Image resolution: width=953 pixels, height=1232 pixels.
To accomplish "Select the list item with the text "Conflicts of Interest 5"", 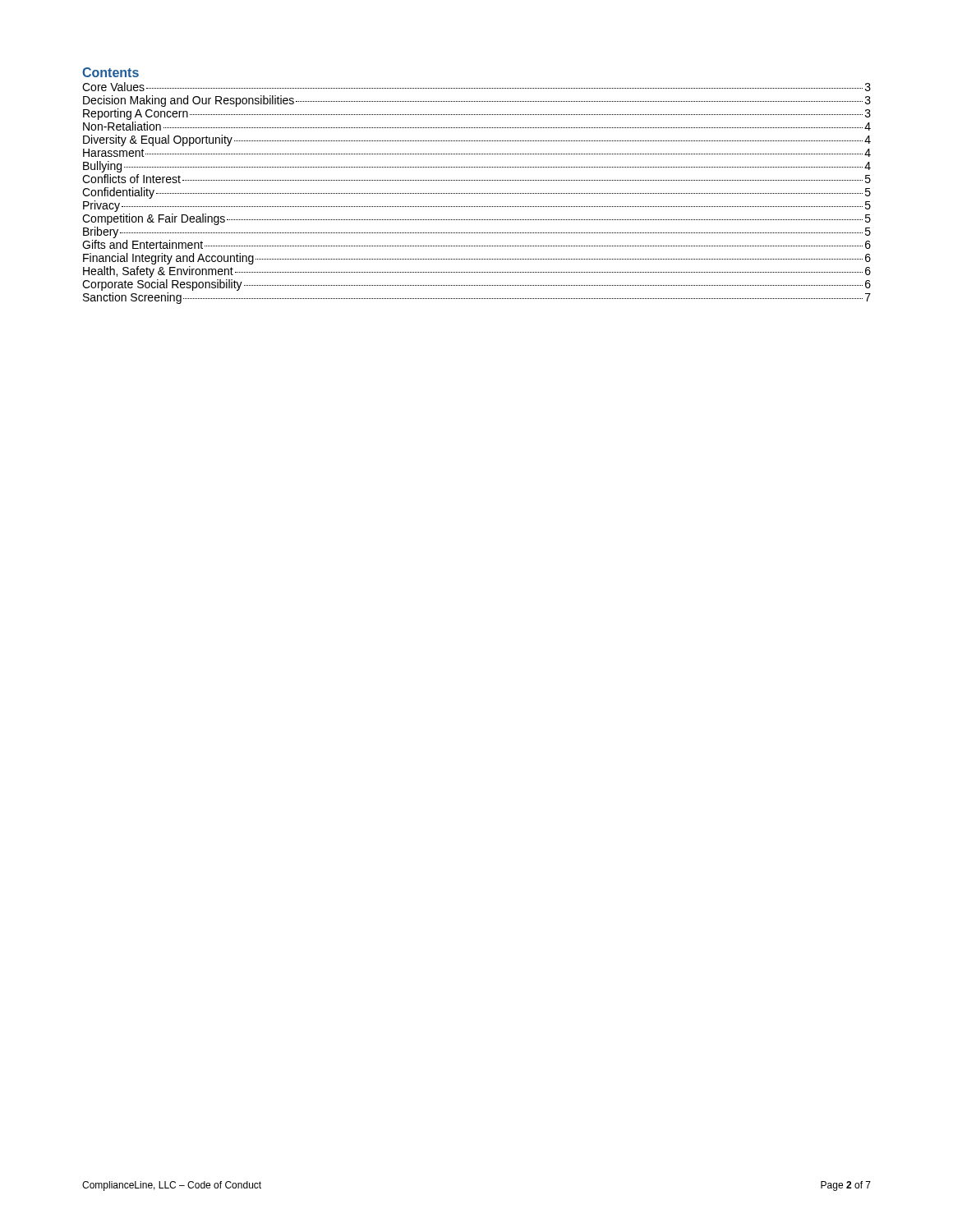I will (x=476, y=179).
